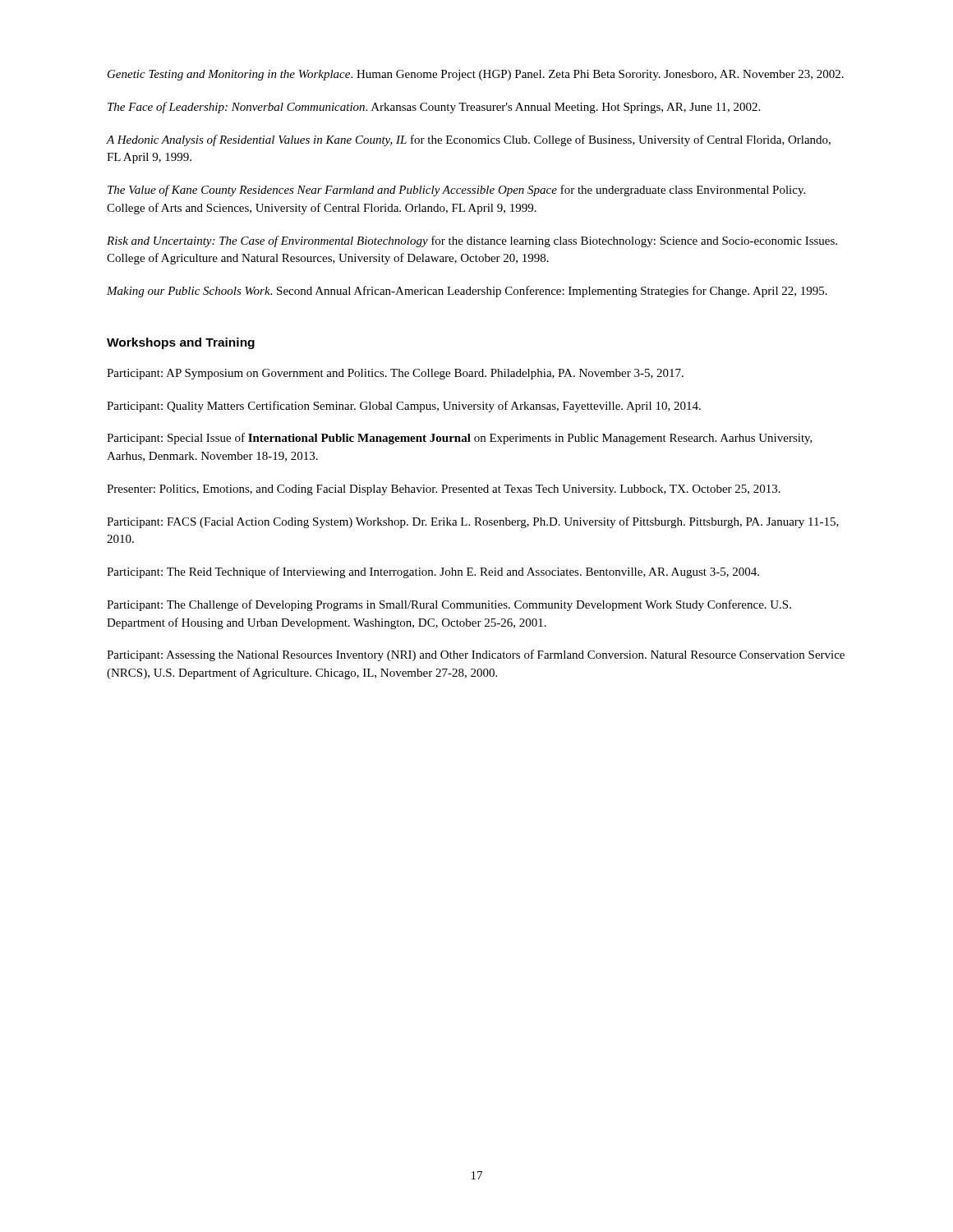Click the passage that begins "Participant: Quality Matters"

click(x=404, y=405)
